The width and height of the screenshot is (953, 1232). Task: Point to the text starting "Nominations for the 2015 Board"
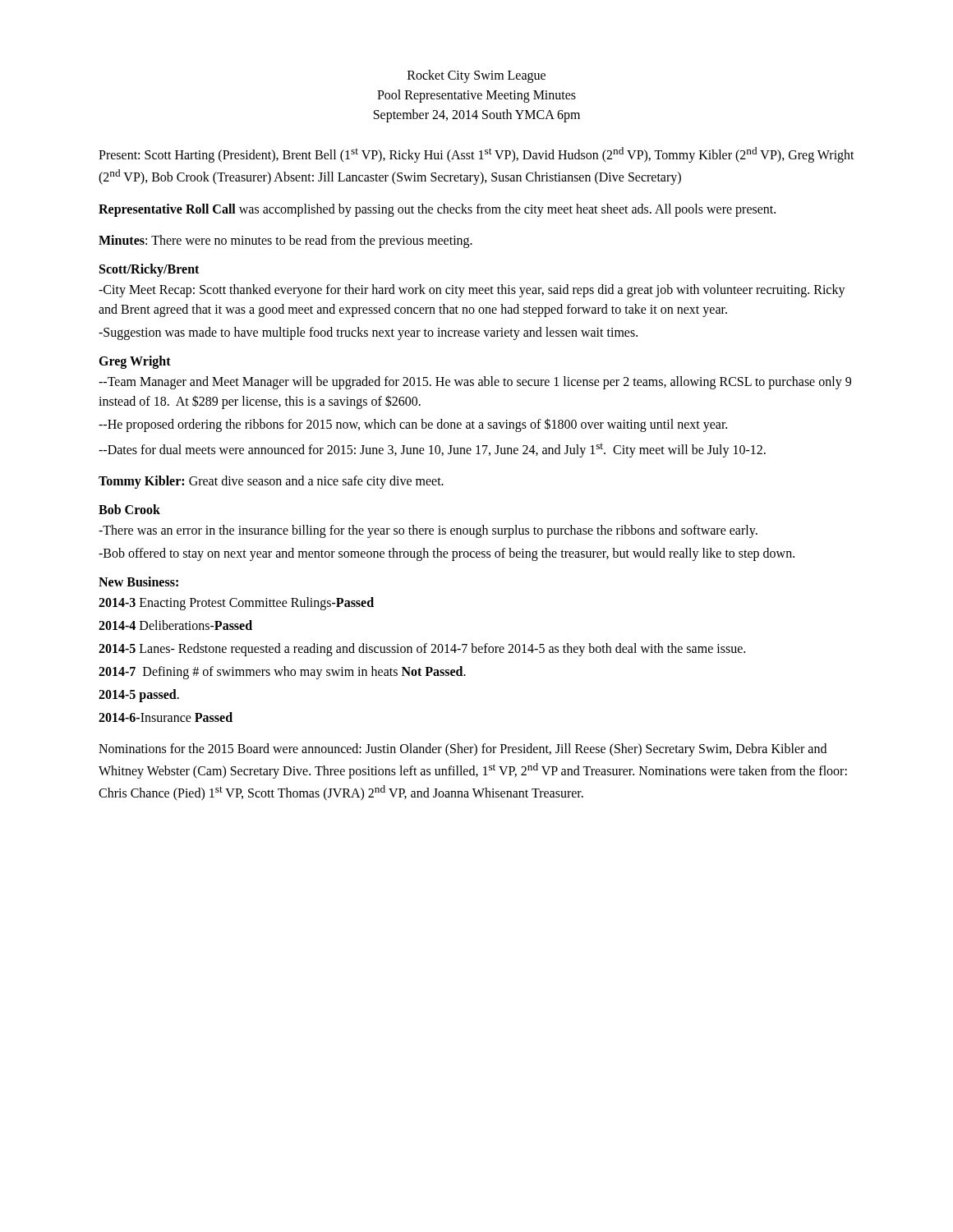coord(473,771)
